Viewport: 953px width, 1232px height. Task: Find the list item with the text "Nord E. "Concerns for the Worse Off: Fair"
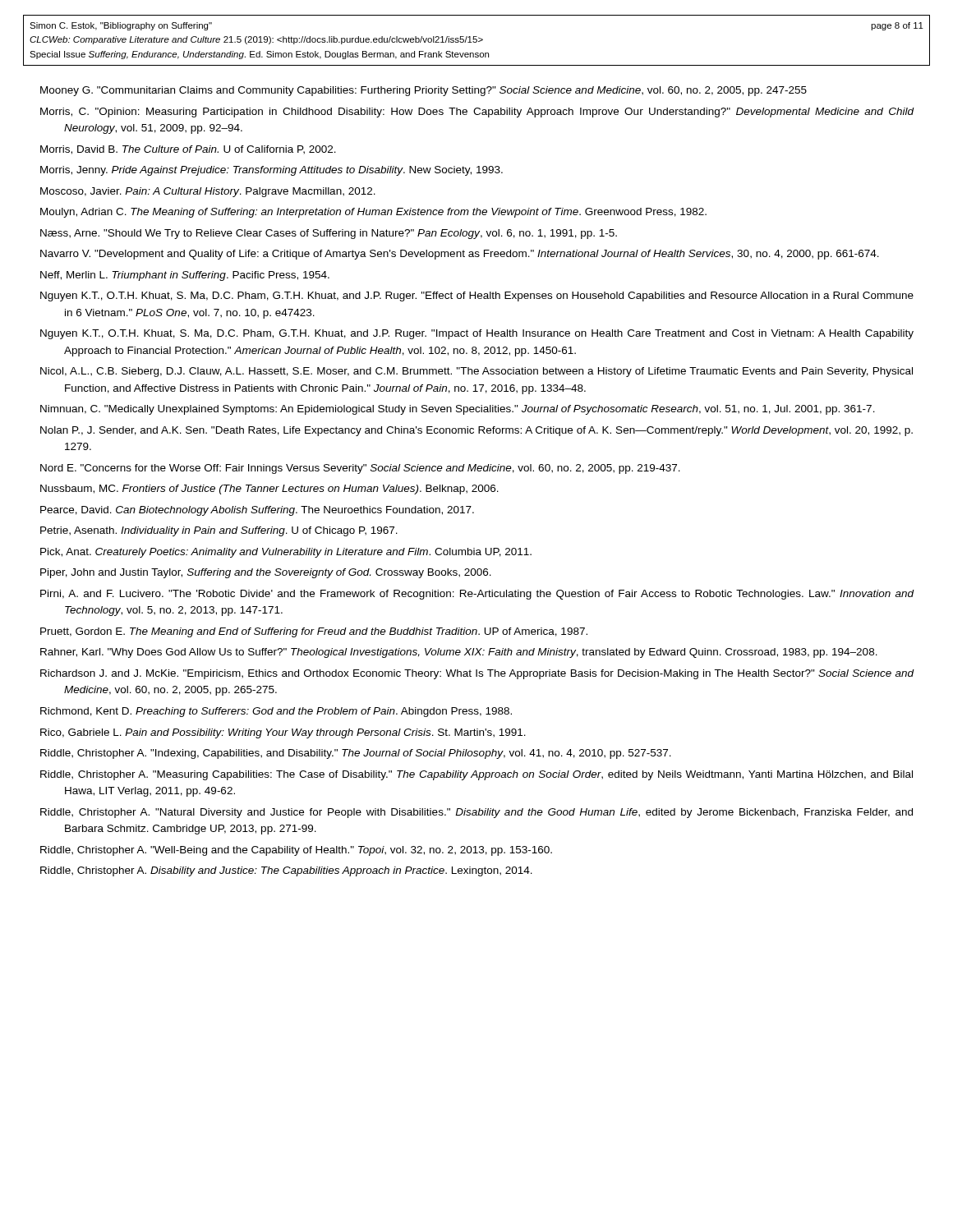click(360, 468)
